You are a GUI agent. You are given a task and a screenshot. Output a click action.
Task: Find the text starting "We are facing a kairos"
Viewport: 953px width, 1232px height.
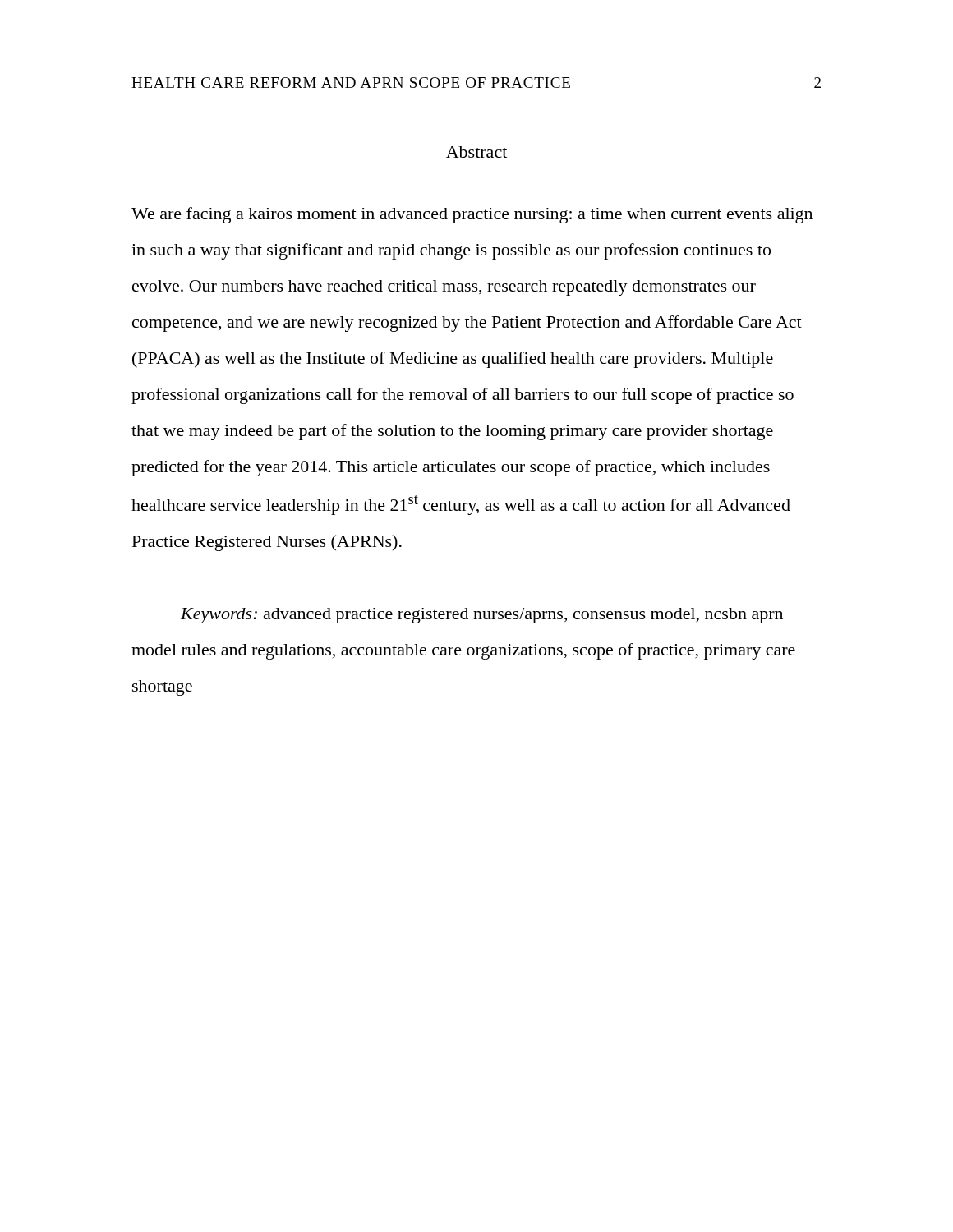pos(472,215)
